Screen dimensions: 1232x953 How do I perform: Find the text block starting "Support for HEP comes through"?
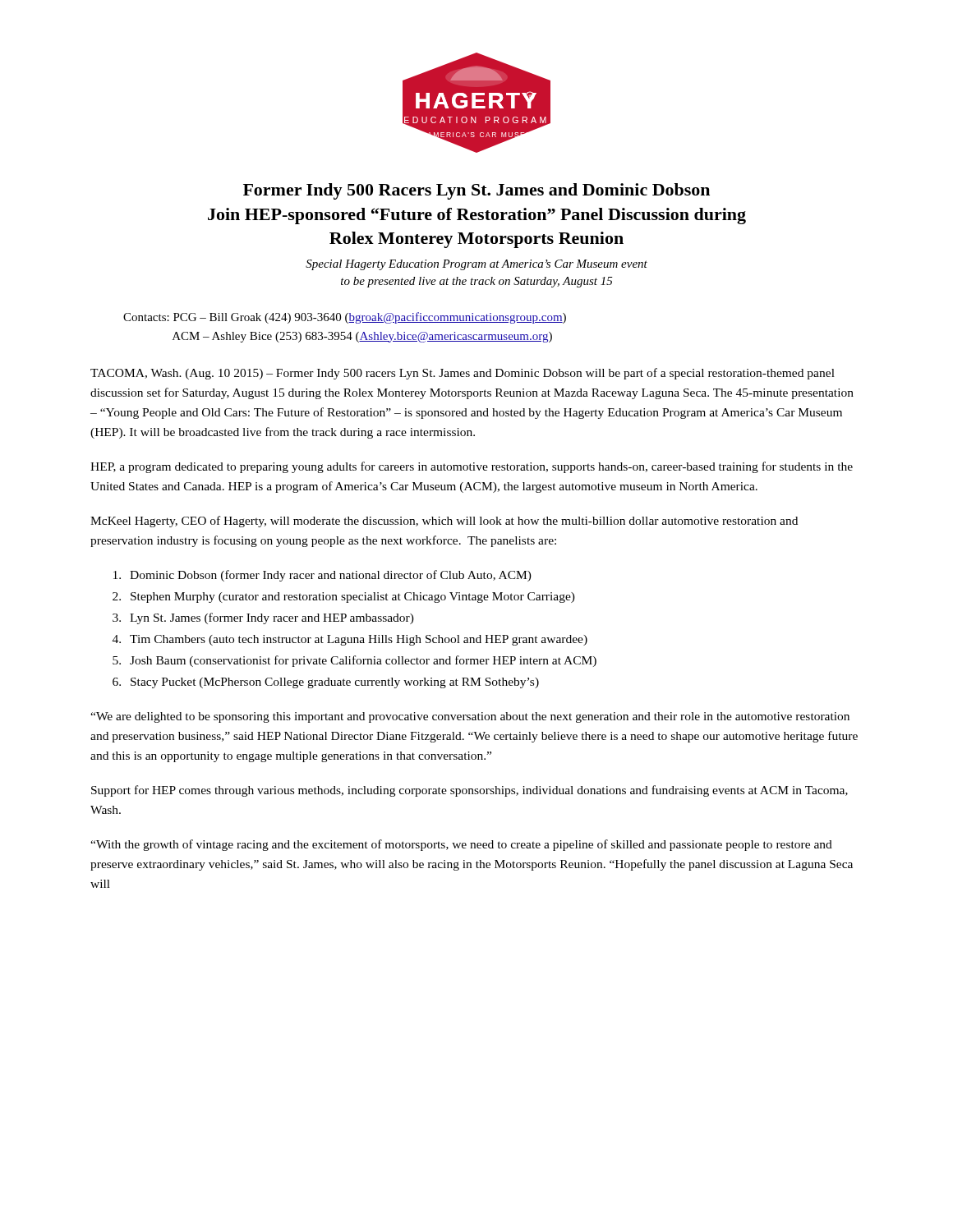(469, 800)
